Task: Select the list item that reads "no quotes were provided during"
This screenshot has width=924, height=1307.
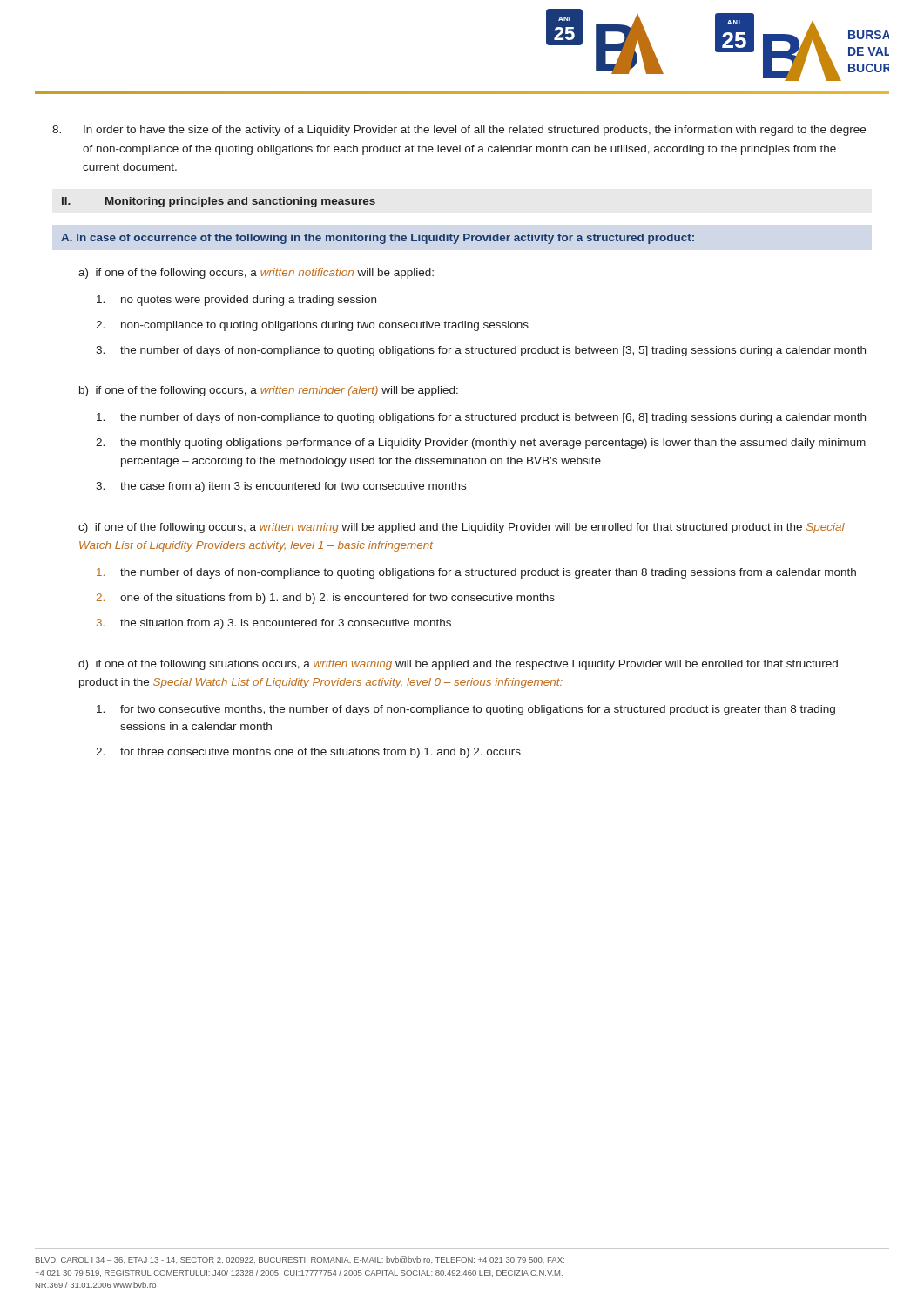Action: point(236,301)
